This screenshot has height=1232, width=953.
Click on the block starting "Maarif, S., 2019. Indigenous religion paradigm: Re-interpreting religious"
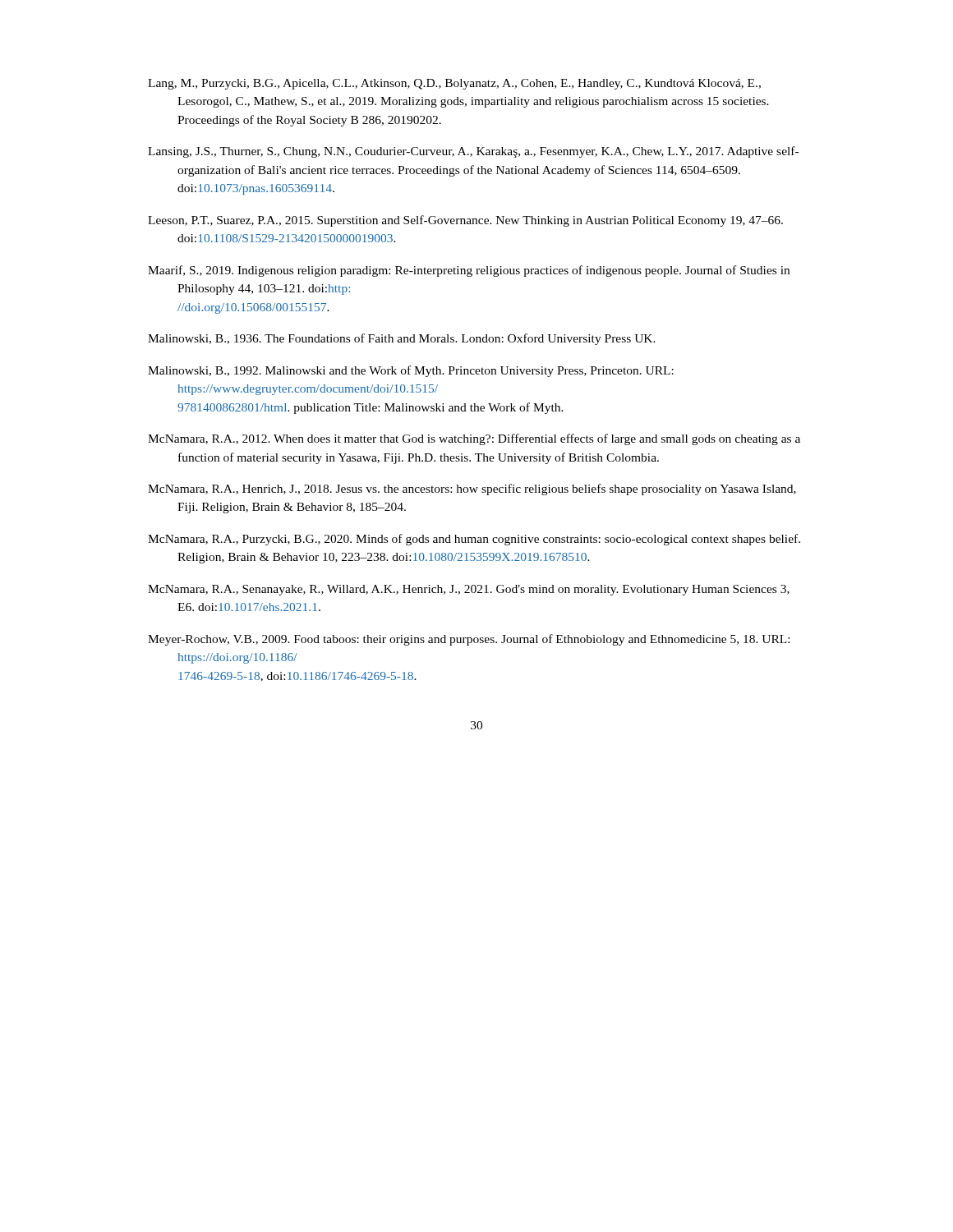[x=469, y=271]
